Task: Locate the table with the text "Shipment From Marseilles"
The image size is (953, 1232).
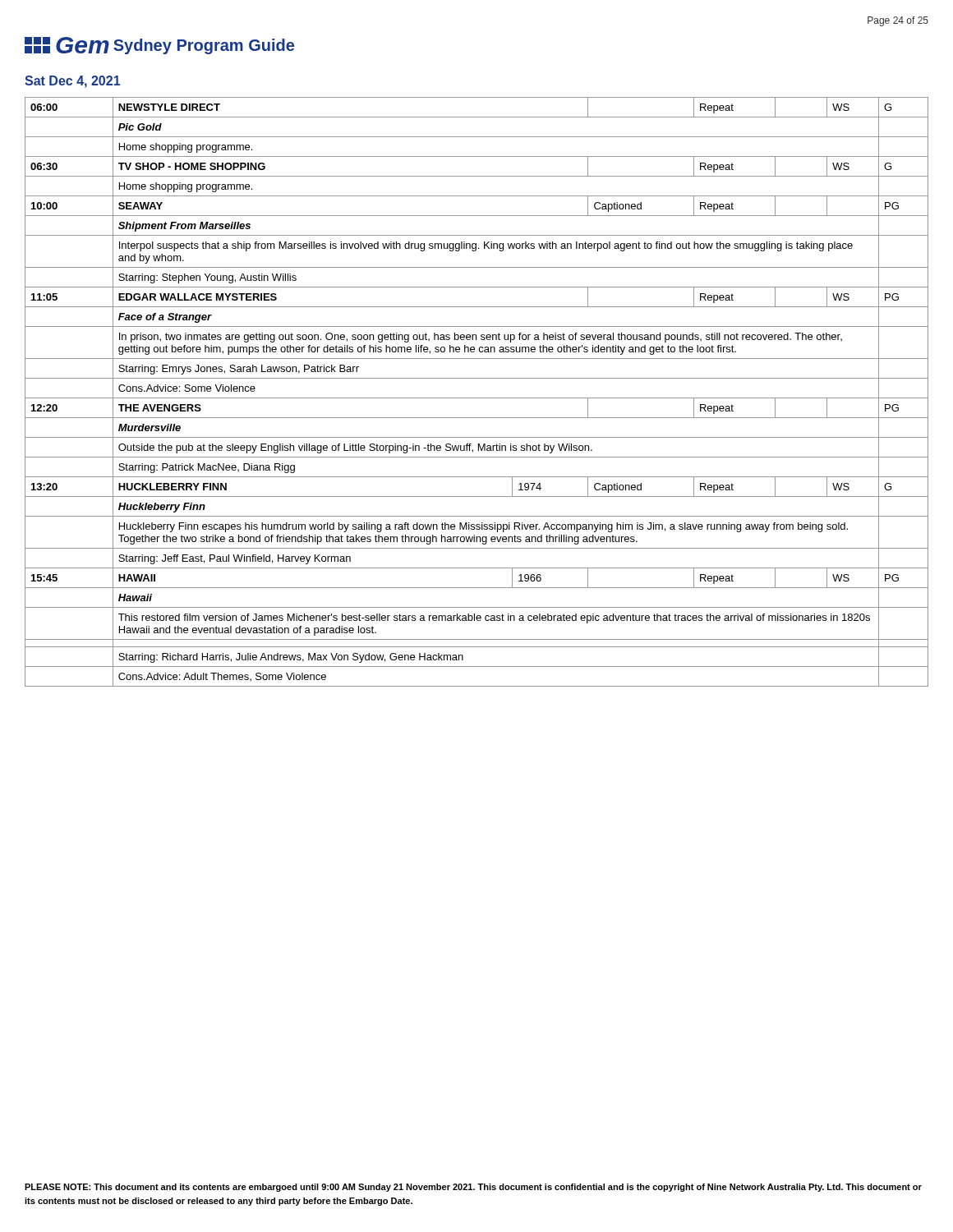Action: pos(476,392)
